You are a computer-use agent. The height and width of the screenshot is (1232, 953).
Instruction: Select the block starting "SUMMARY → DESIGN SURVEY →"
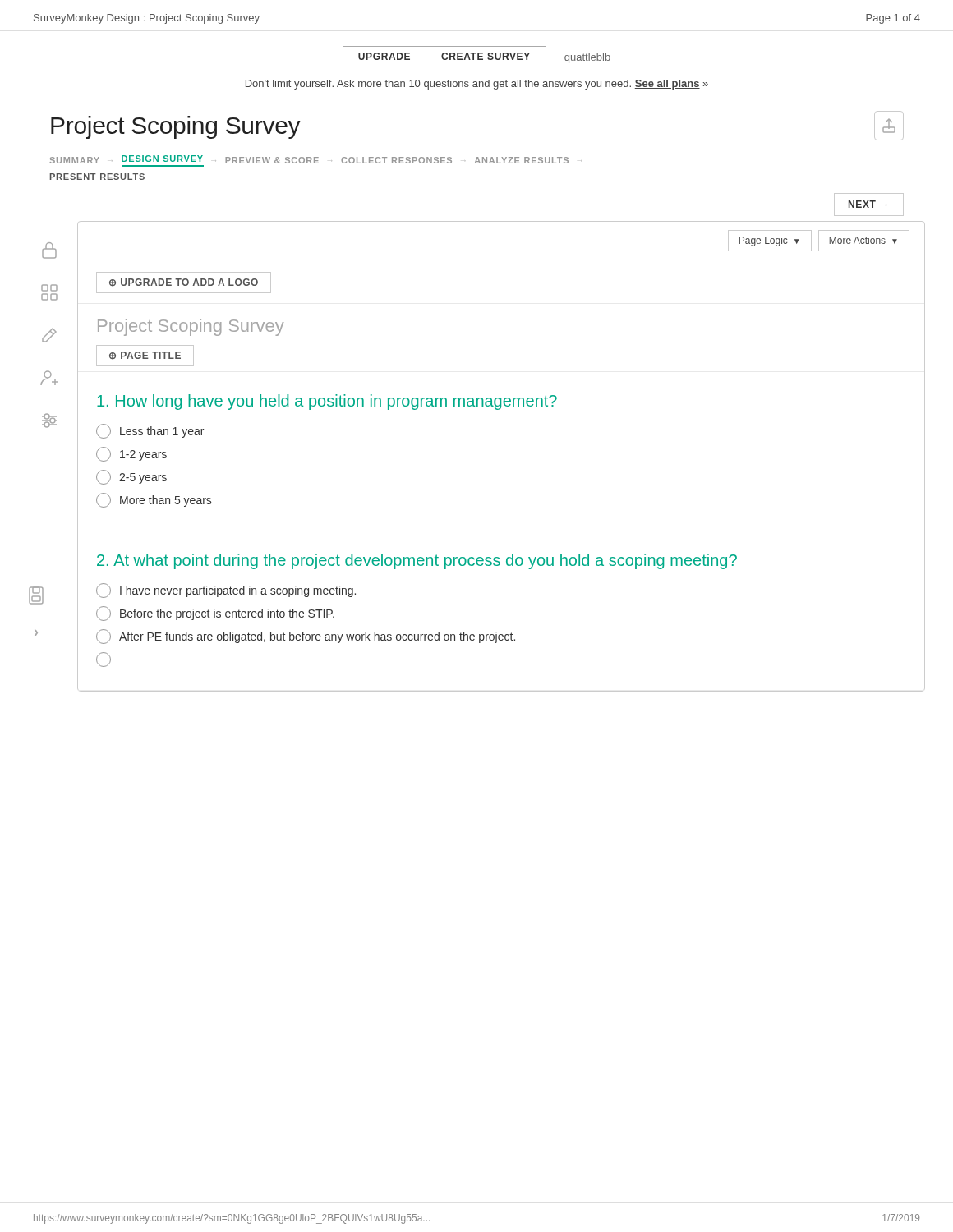pyautogui.click(x=317, y=160)
